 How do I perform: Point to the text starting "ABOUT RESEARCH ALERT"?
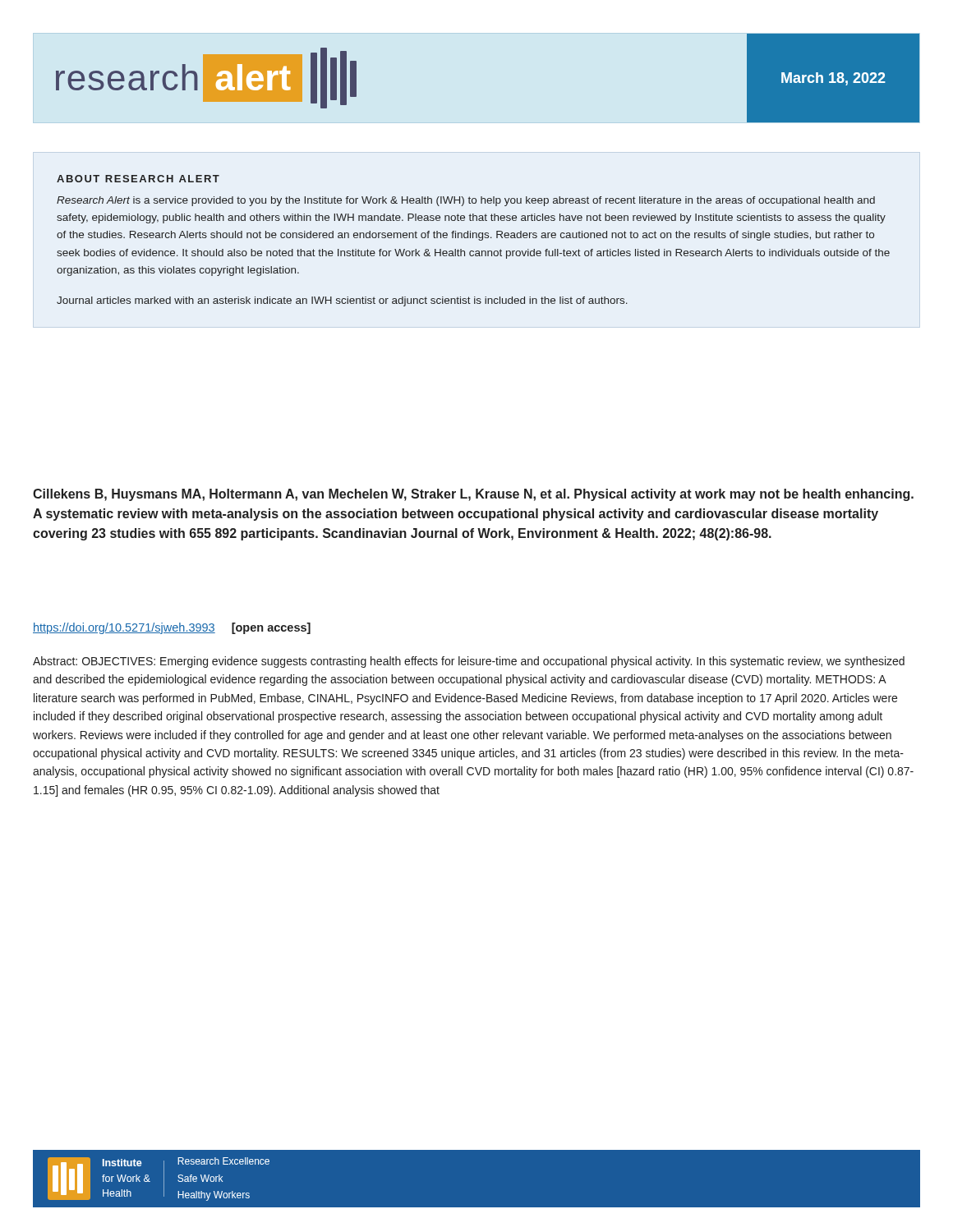[x=139, y=179]
